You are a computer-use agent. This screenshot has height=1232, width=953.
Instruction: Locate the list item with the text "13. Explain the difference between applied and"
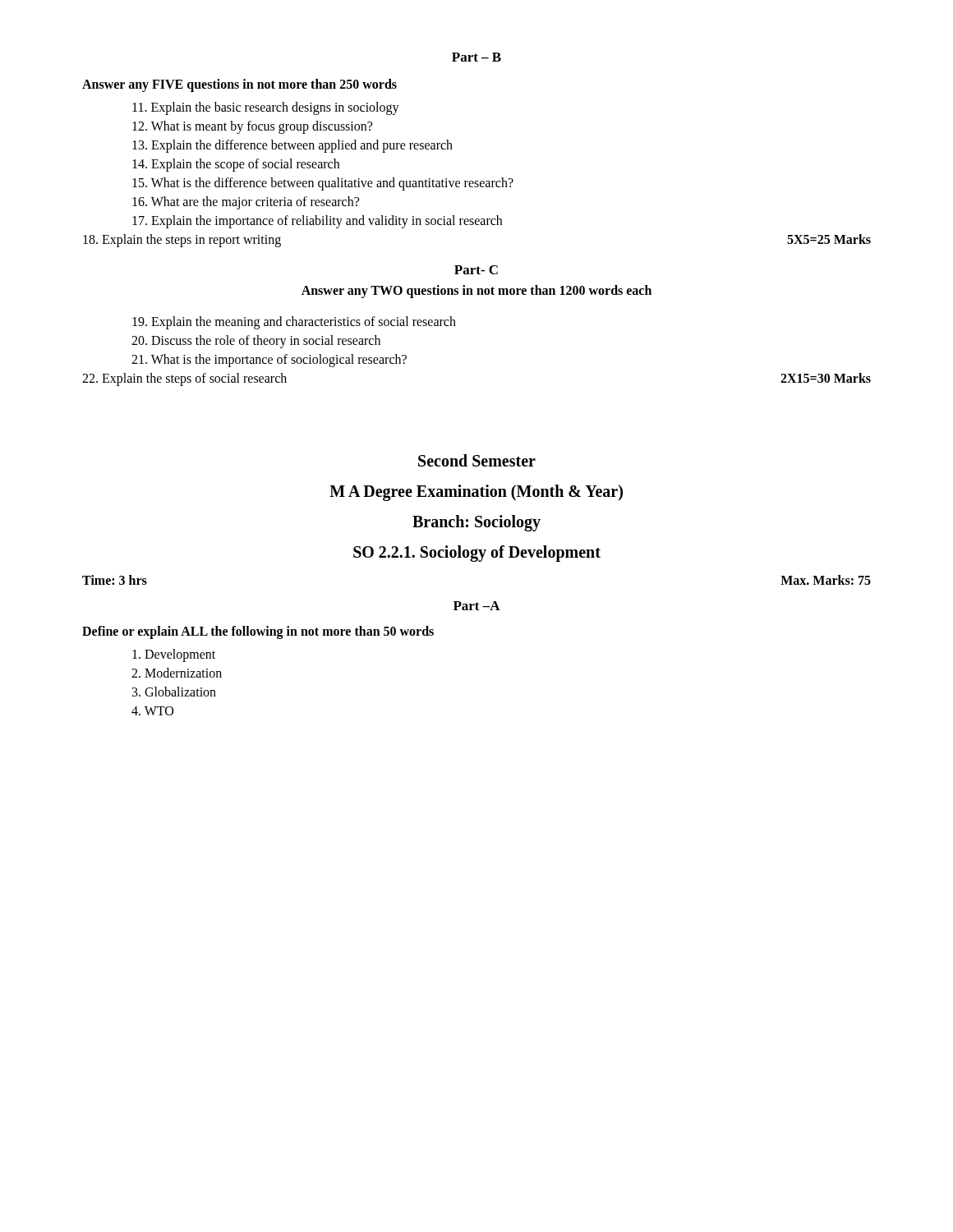[x=292, y=145]
